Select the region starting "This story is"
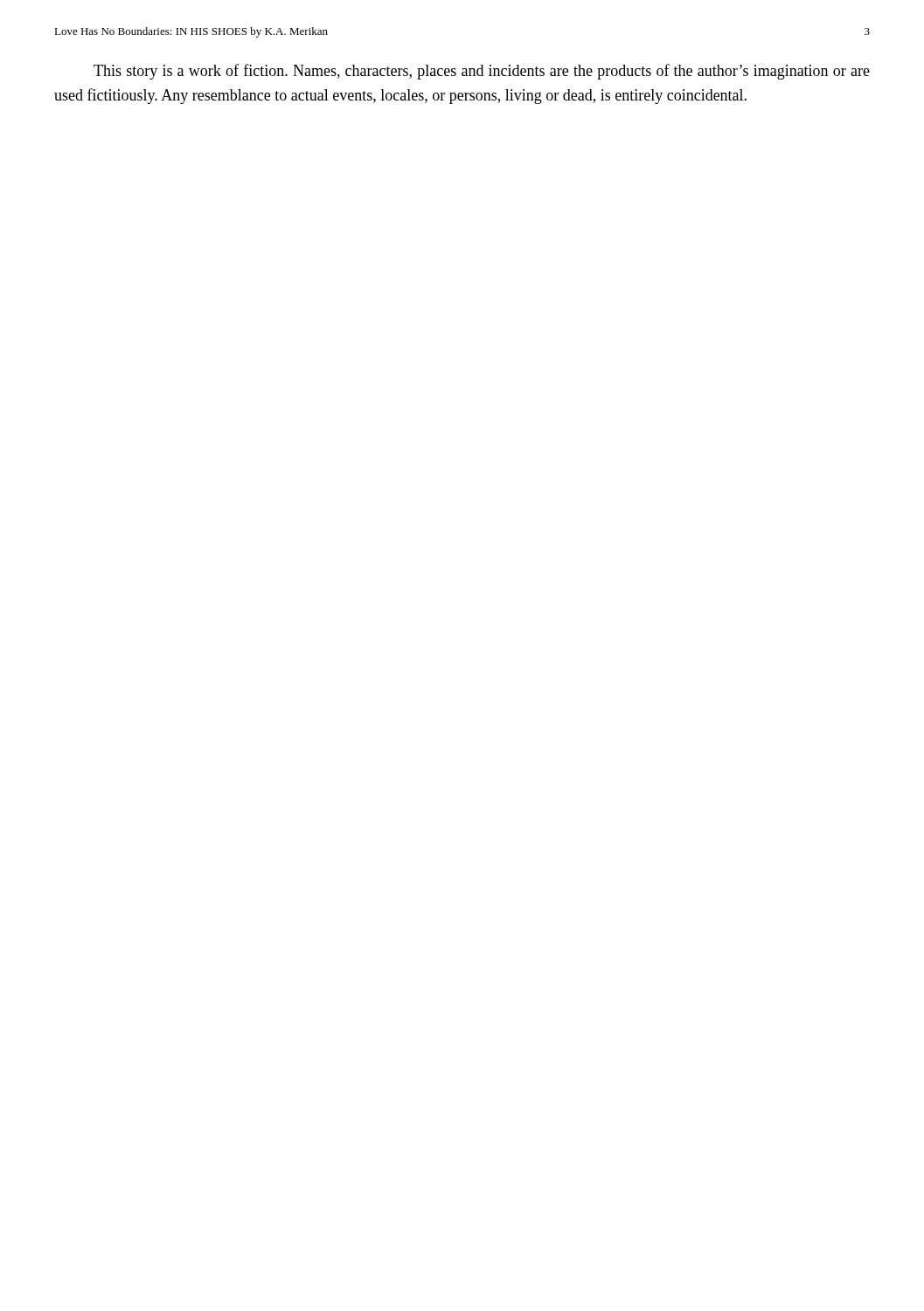The height and width of the screenshot is (1311, 924). coord(462,84)
